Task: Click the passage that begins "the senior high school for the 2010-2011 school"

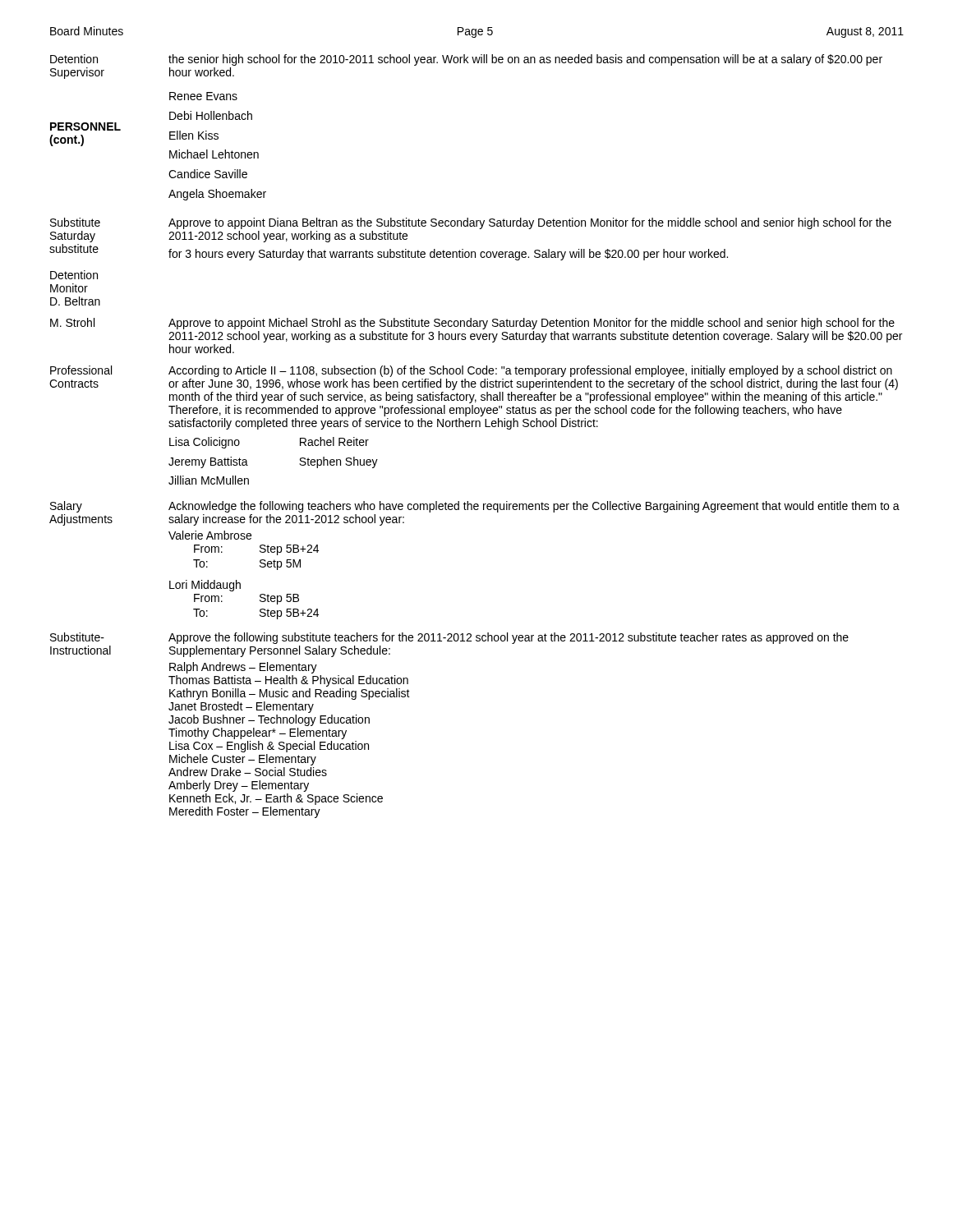Action: [x=525, y=66]
